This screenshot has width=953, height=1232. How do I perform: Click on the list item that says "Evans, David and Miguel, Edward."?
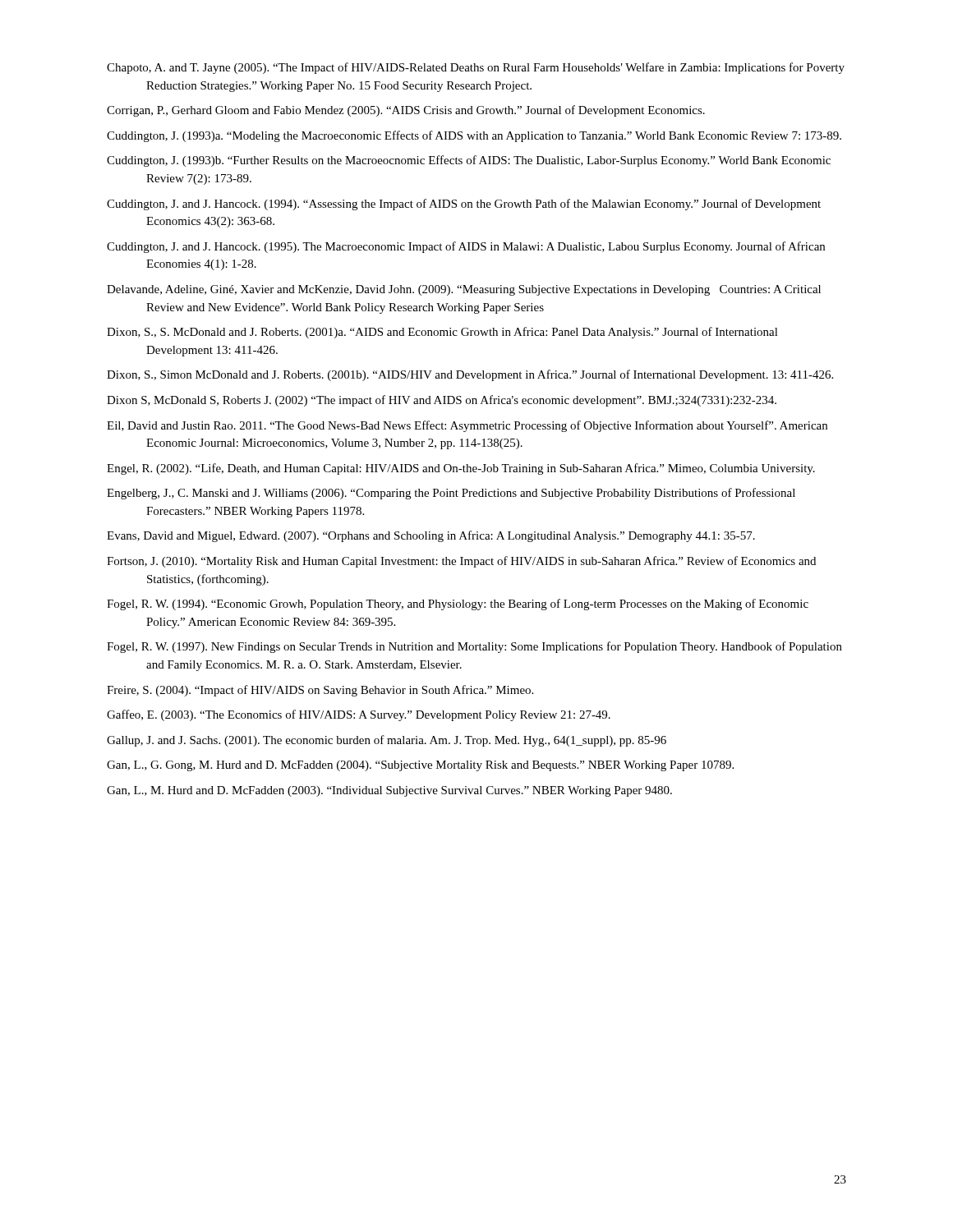click(x=431, y=536)
